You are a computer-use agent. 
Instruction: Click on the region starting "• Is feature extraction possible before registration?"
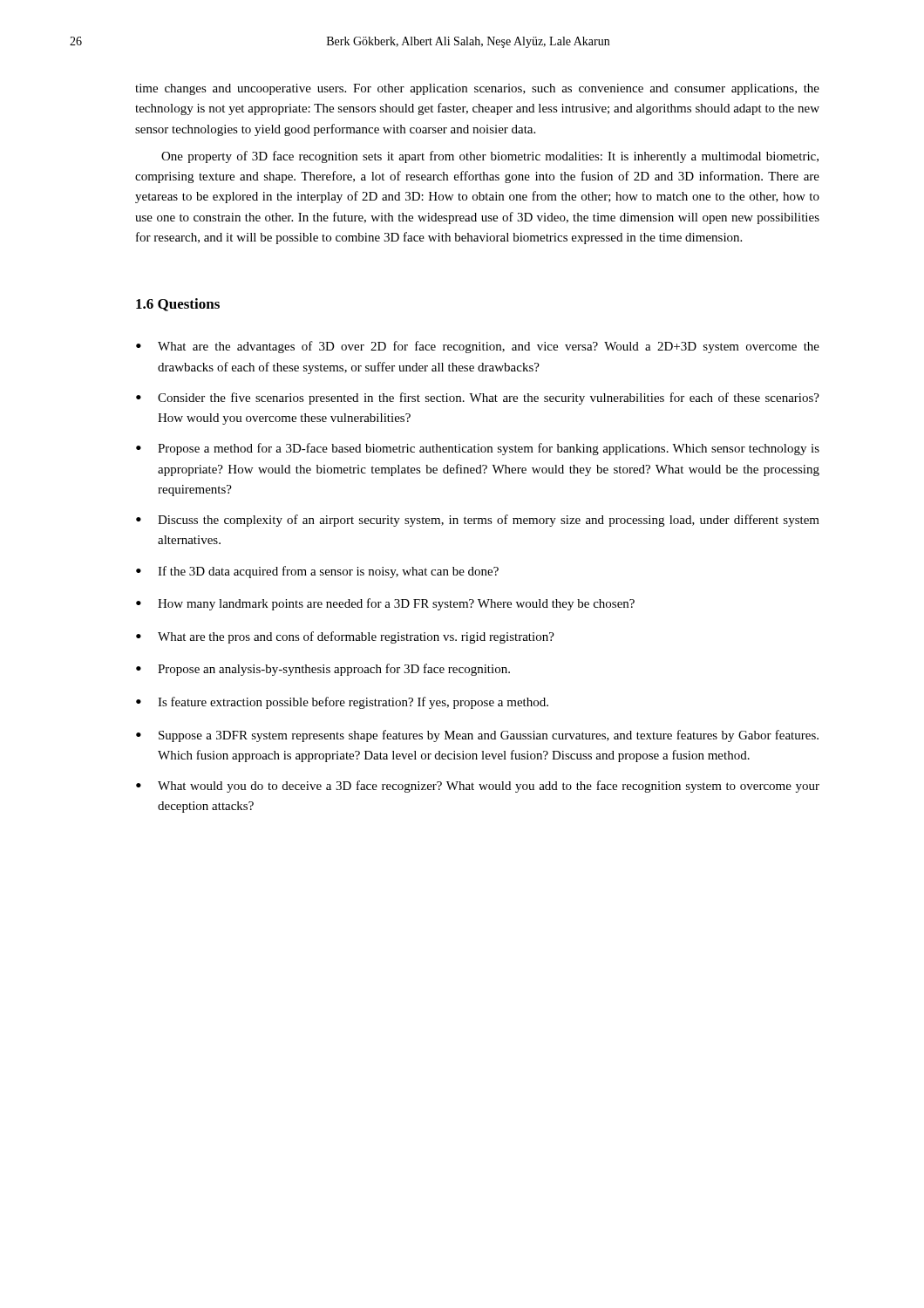pos(477,704)
